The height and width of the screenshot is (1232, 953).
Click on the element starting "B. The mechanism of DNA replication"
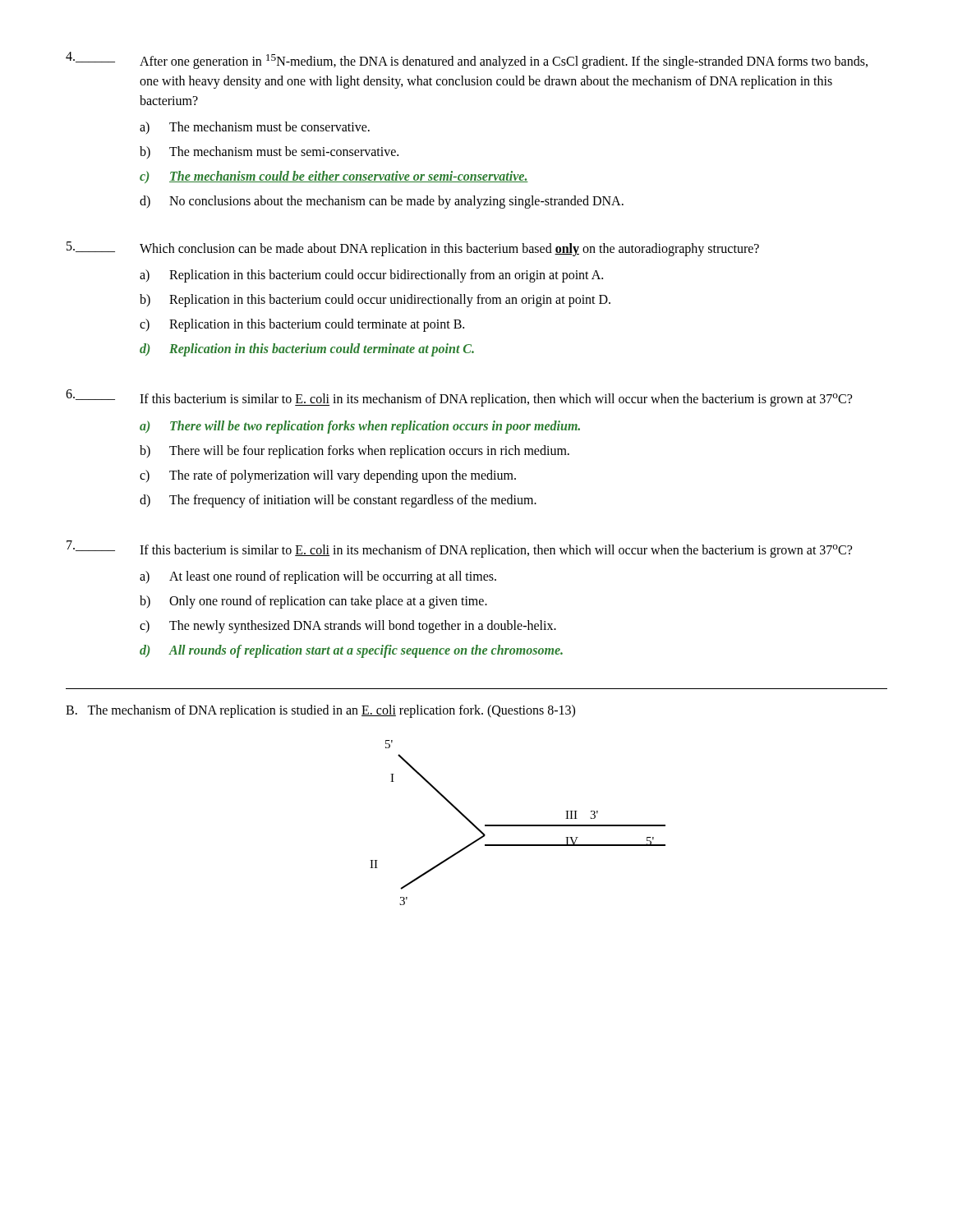pos(476,710)
